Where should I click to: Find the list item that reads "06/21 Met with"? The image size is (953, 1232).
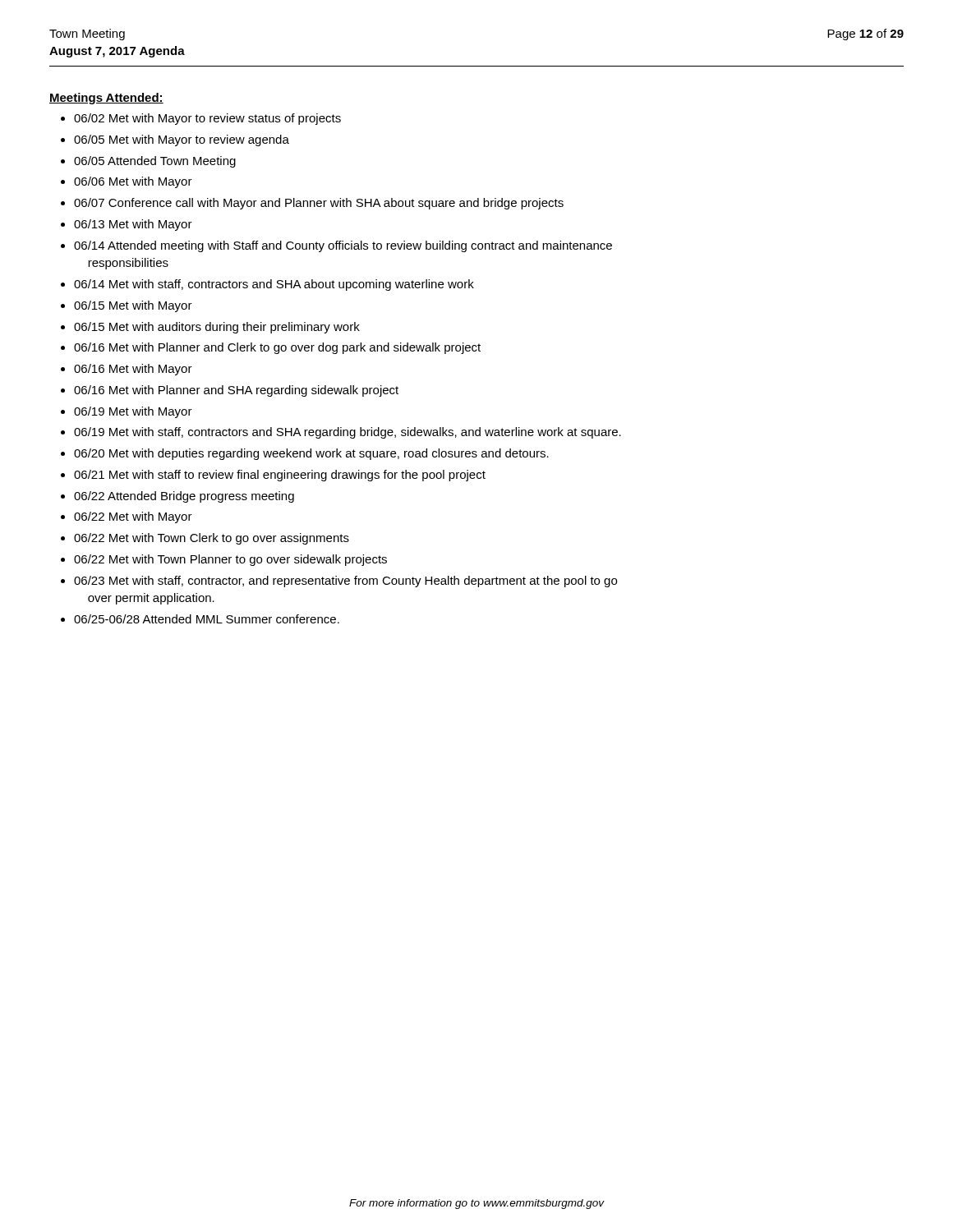coord(280,474)
